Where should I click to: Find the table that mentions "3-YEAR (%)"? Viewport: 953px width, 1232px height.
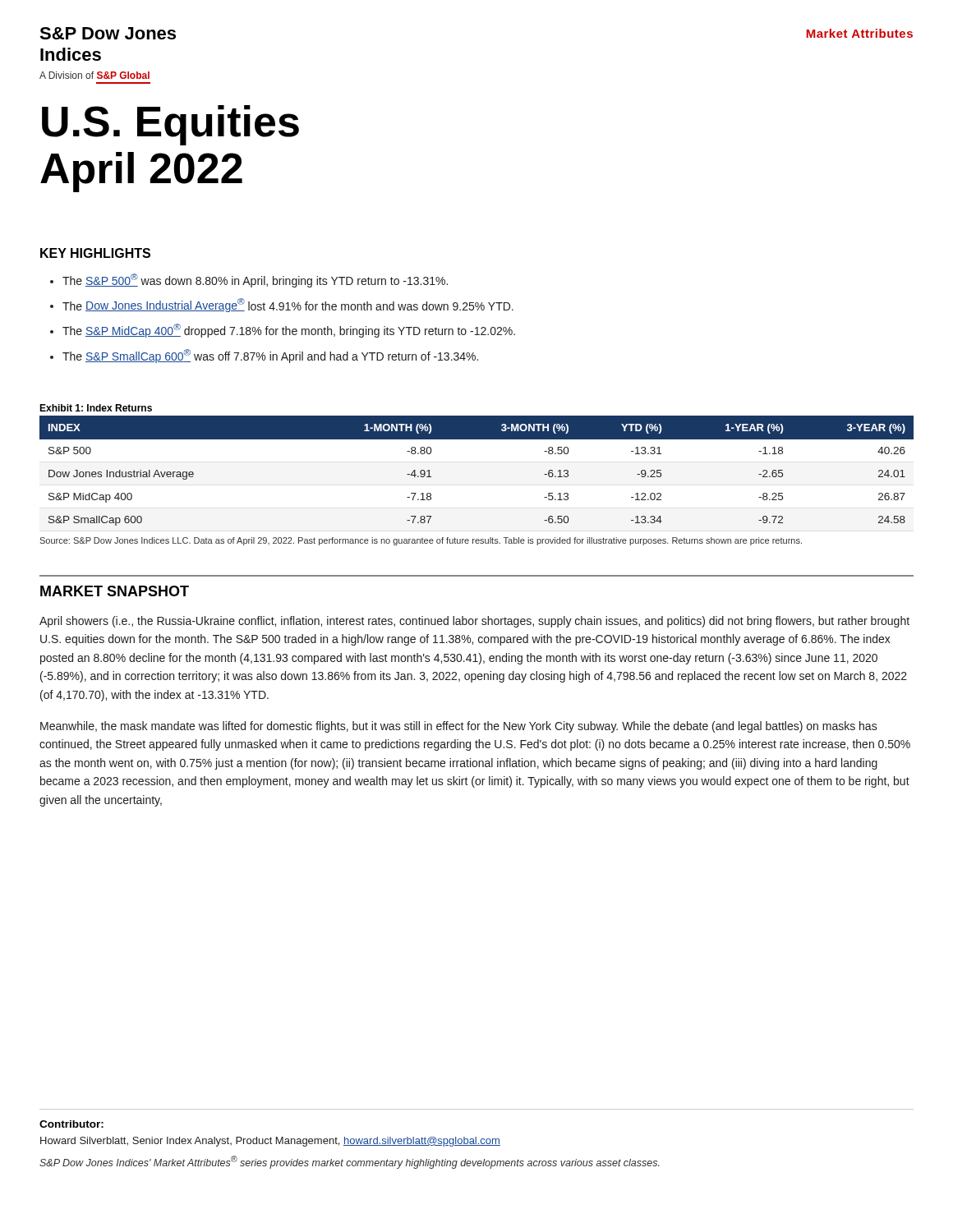(x=476, y=473)
